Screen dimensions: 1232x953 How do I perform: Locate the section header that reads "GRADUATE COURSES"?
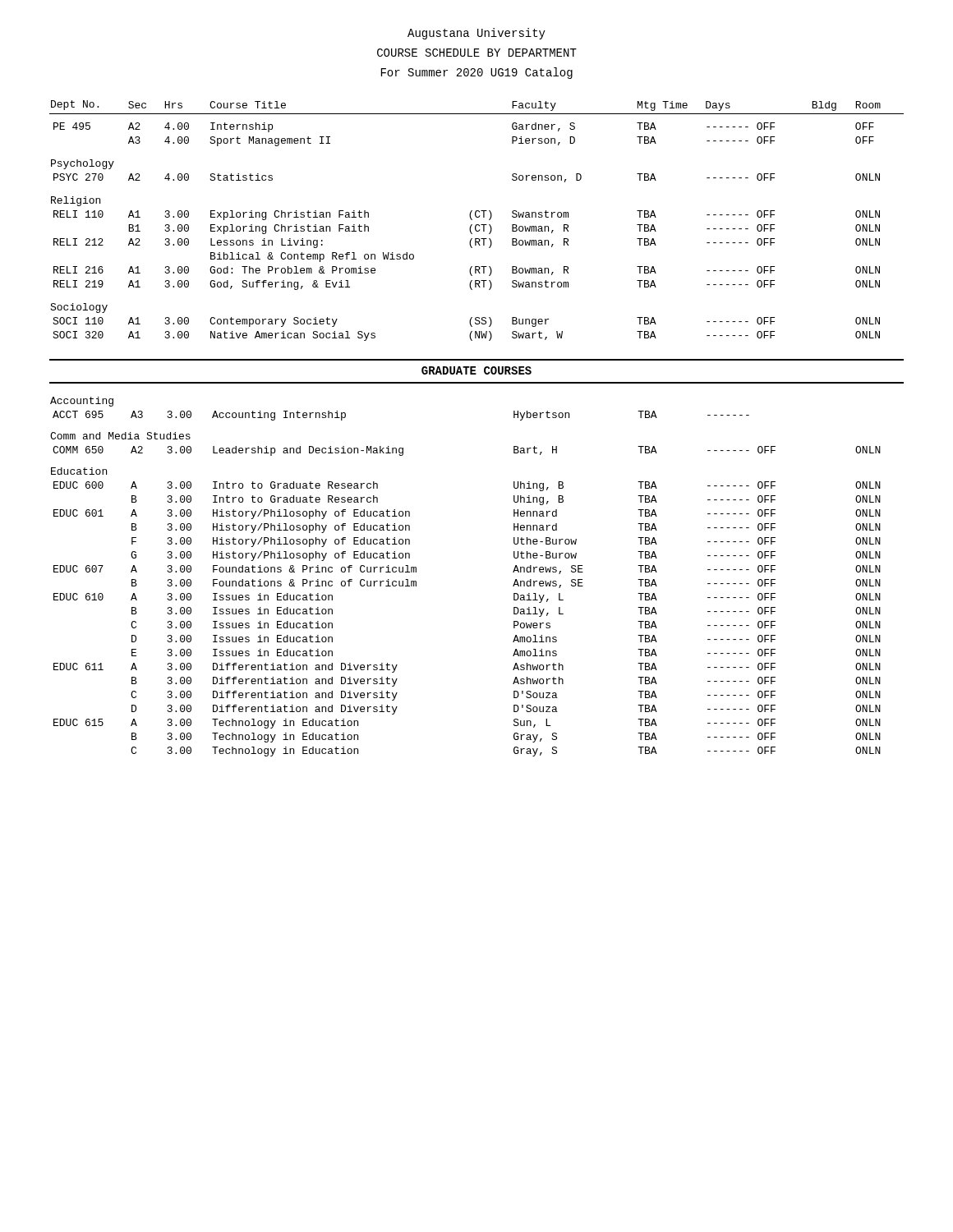[x=476, y=372]
